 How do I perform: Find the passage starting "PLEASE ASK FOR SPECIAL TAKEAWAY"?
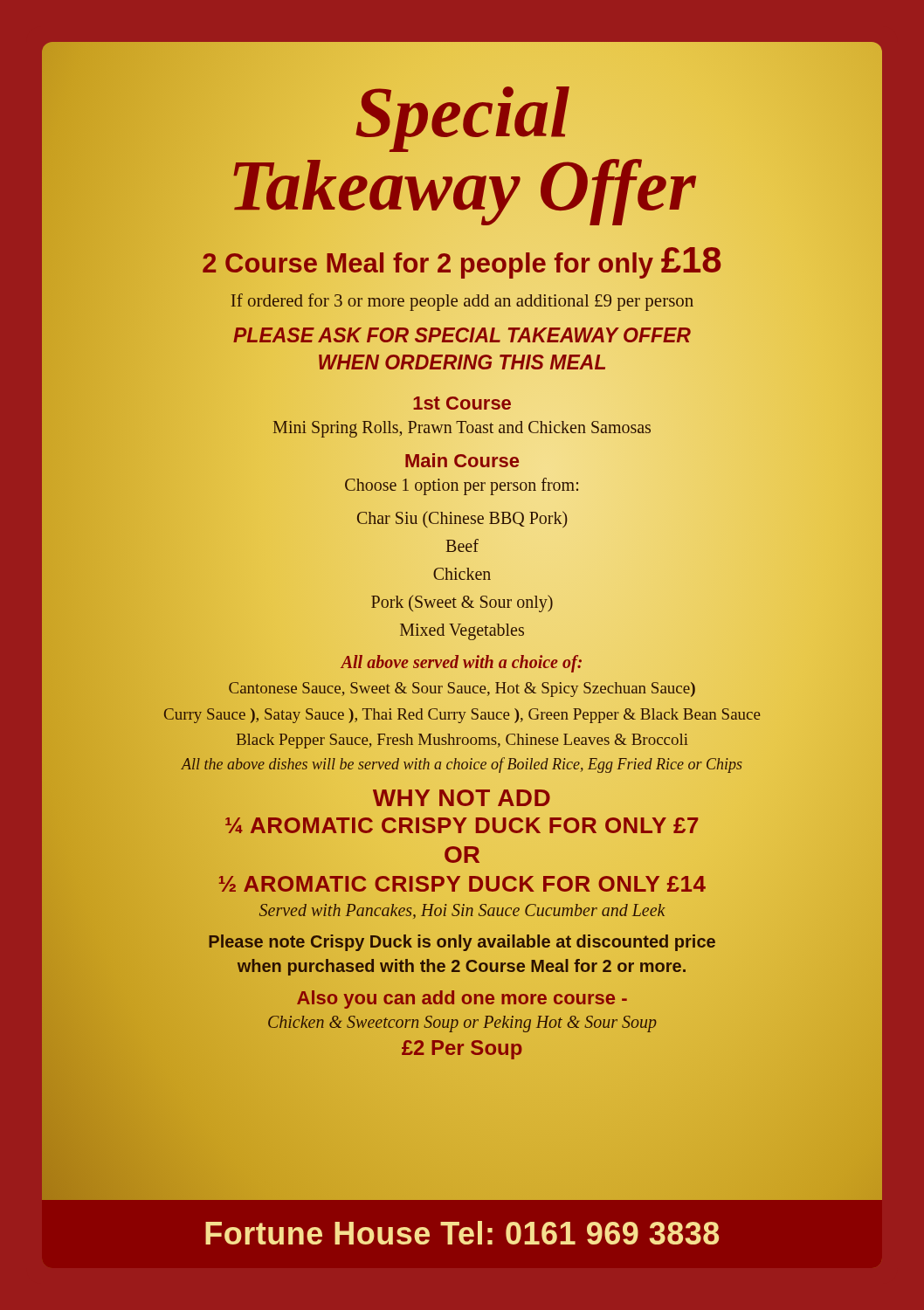(462, 350)
